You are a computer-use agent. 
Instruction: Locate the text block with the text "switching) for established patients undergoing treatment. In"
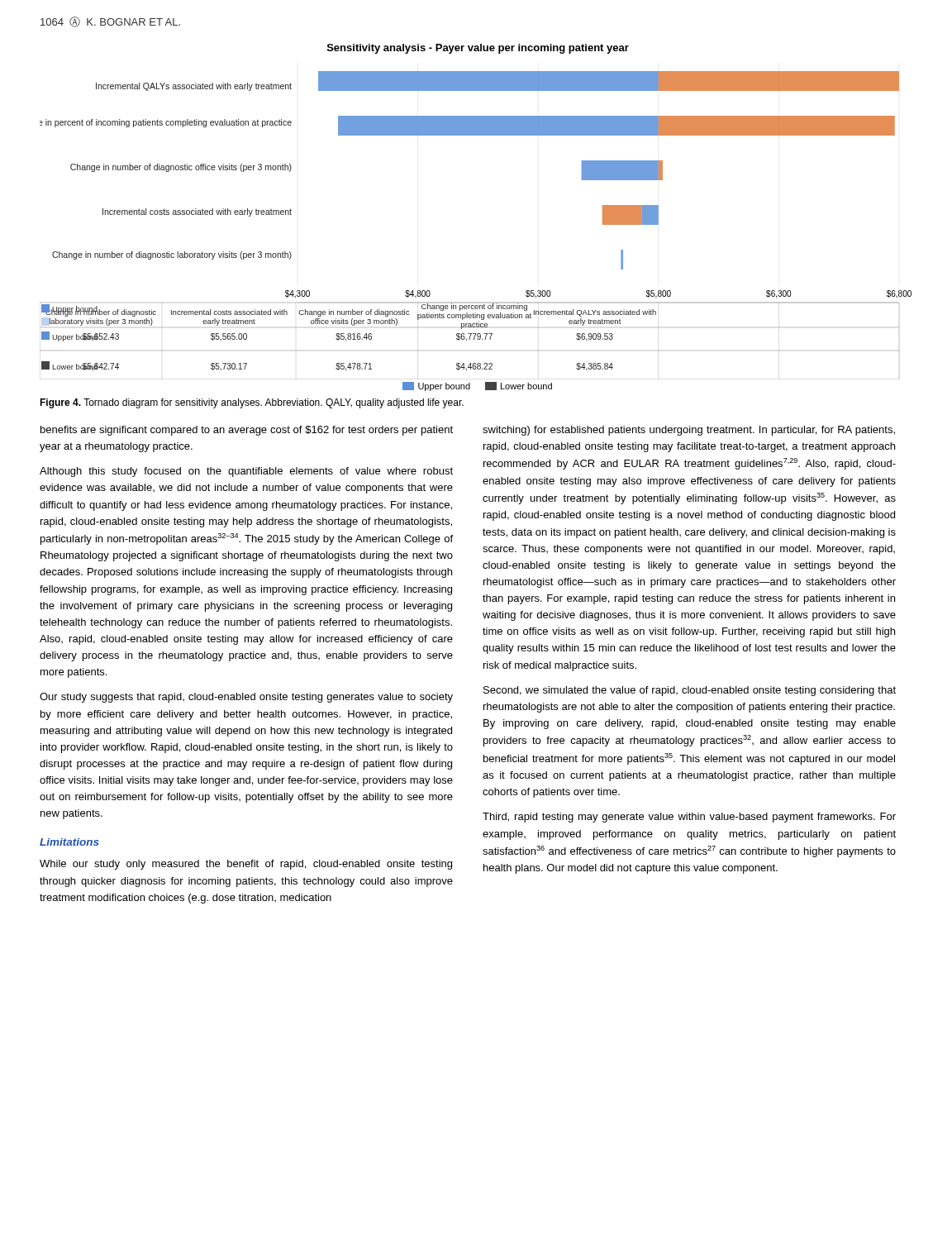click(x=689, y=547)
